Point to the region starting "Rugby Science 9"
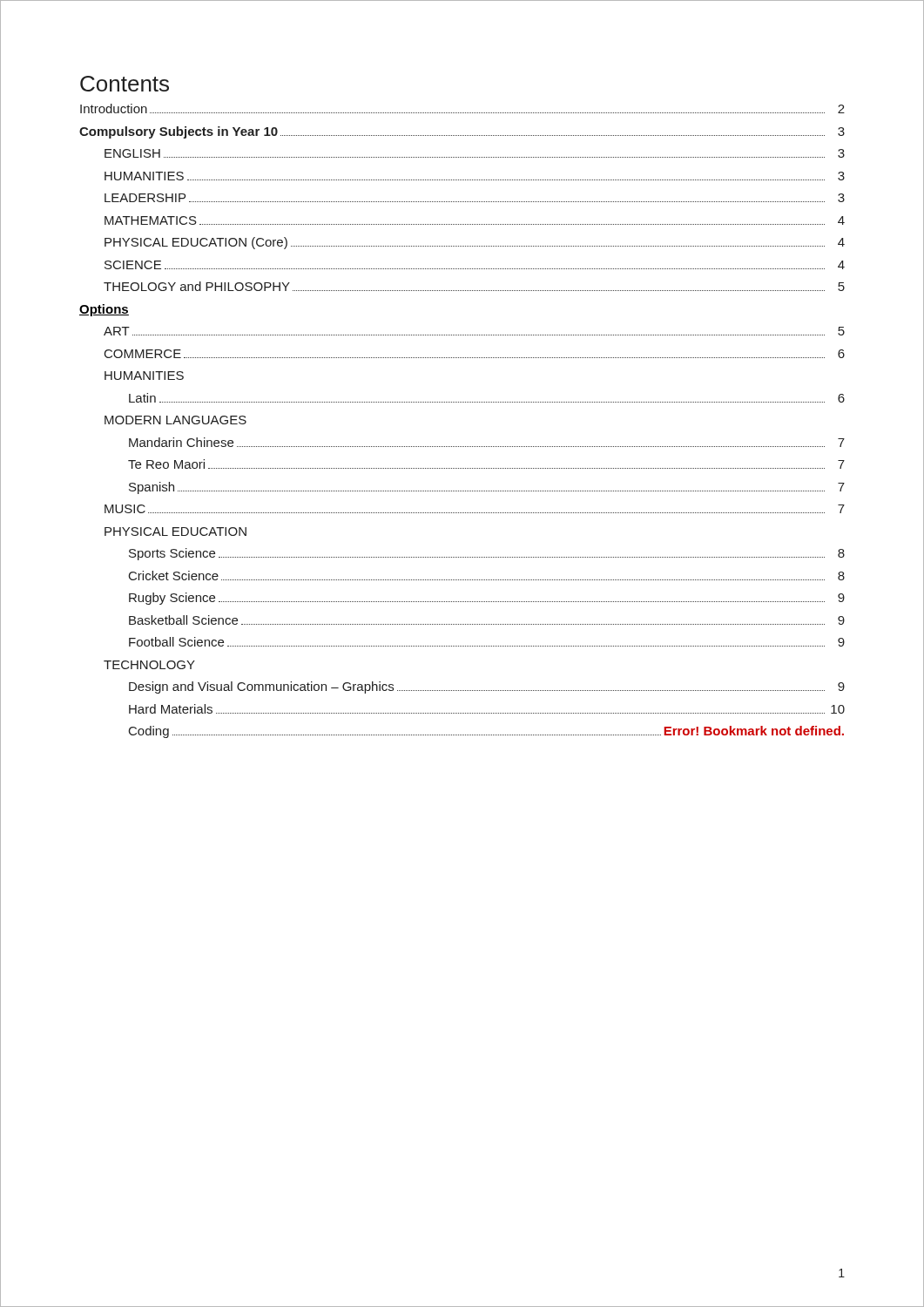Screen dimensions: 1307x924 tap(462, 598)
